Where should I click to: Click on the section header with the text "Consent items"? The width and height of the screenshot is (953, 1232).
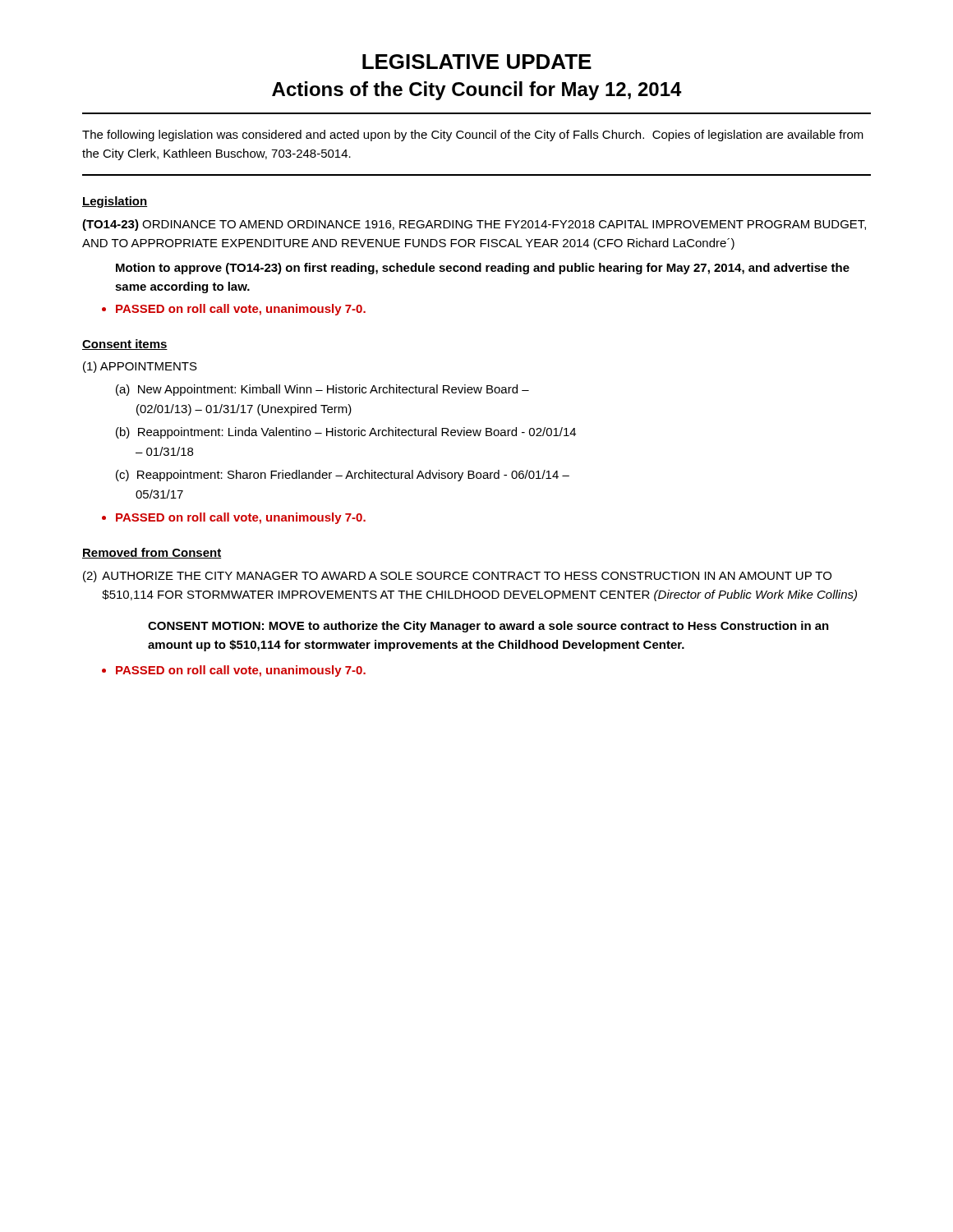pyautogui.click(x=125, y=344)
